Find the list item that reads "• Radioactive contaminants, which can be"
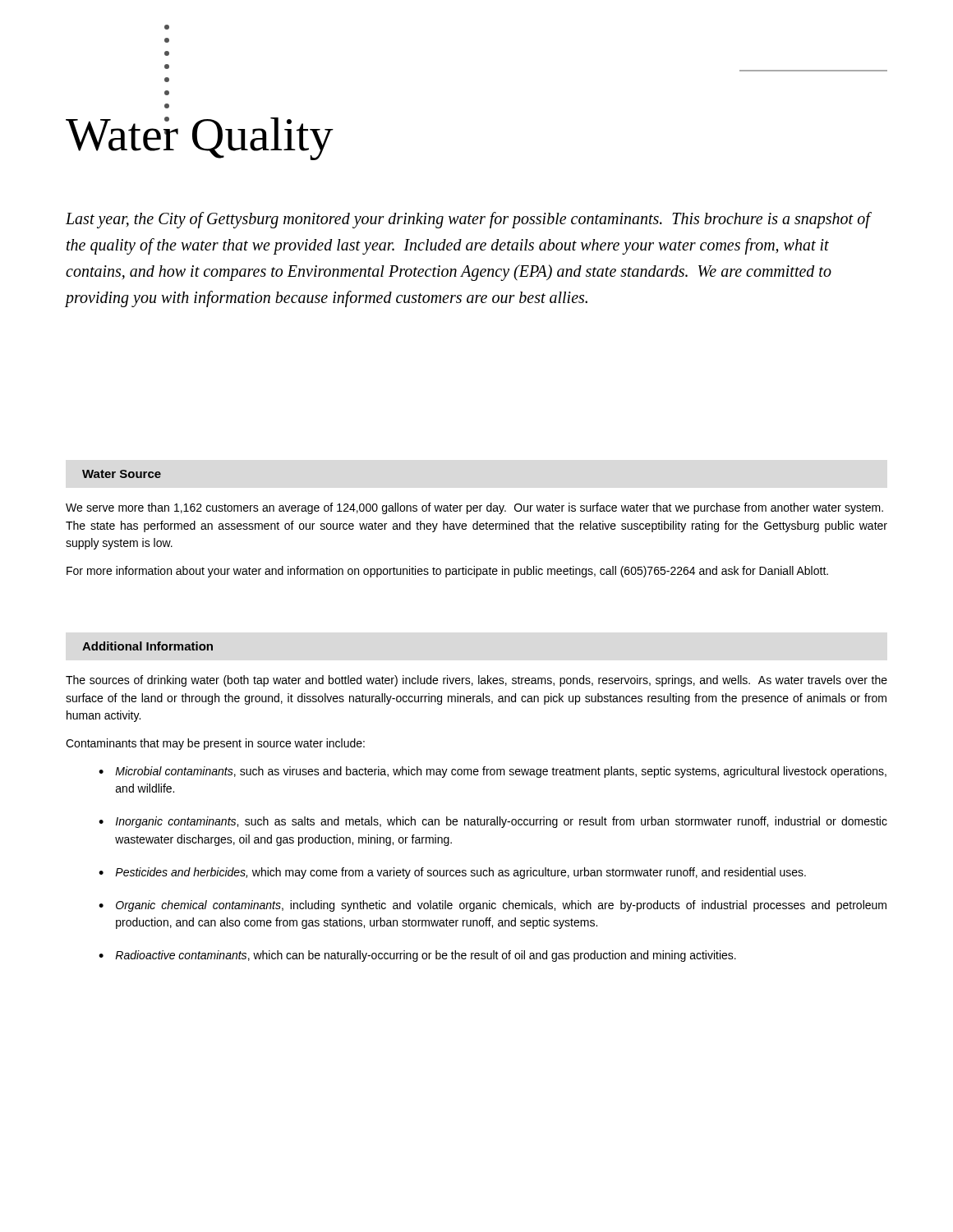This screenshot has width=953, height=1232. point(418,956)
